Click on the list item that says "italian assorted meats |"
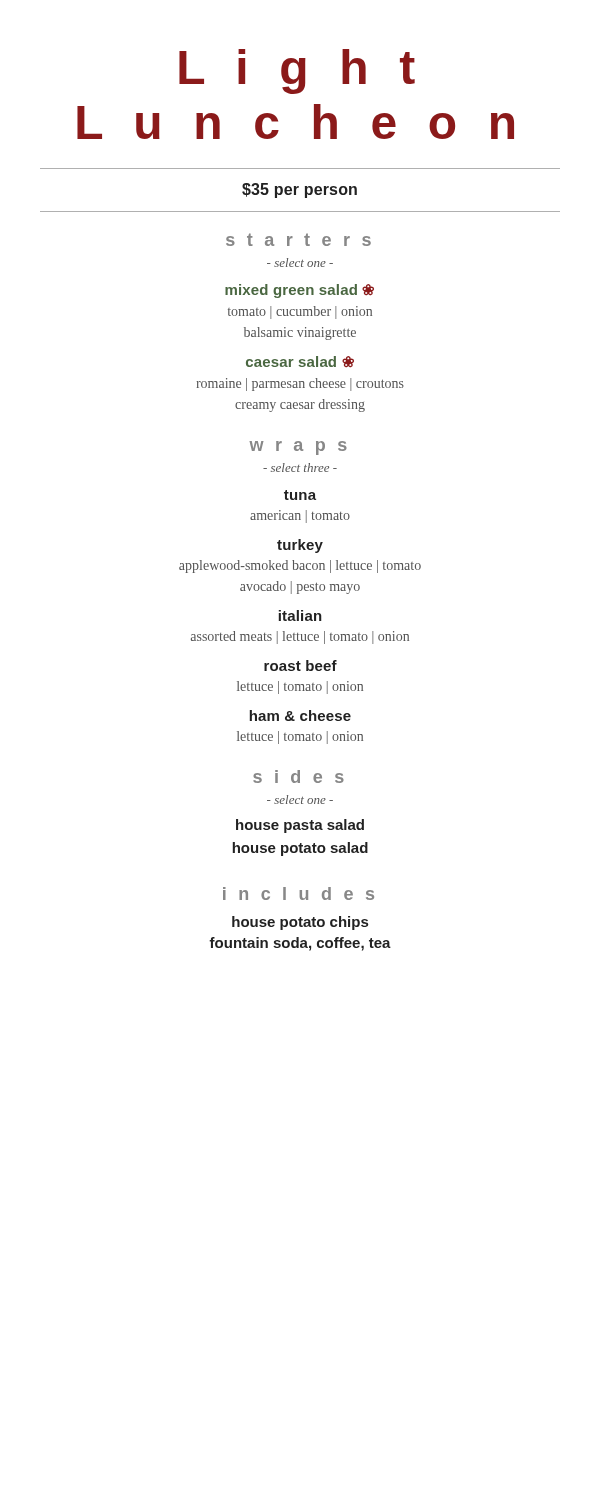This screenshot has width=600, height=1500. 300,627
